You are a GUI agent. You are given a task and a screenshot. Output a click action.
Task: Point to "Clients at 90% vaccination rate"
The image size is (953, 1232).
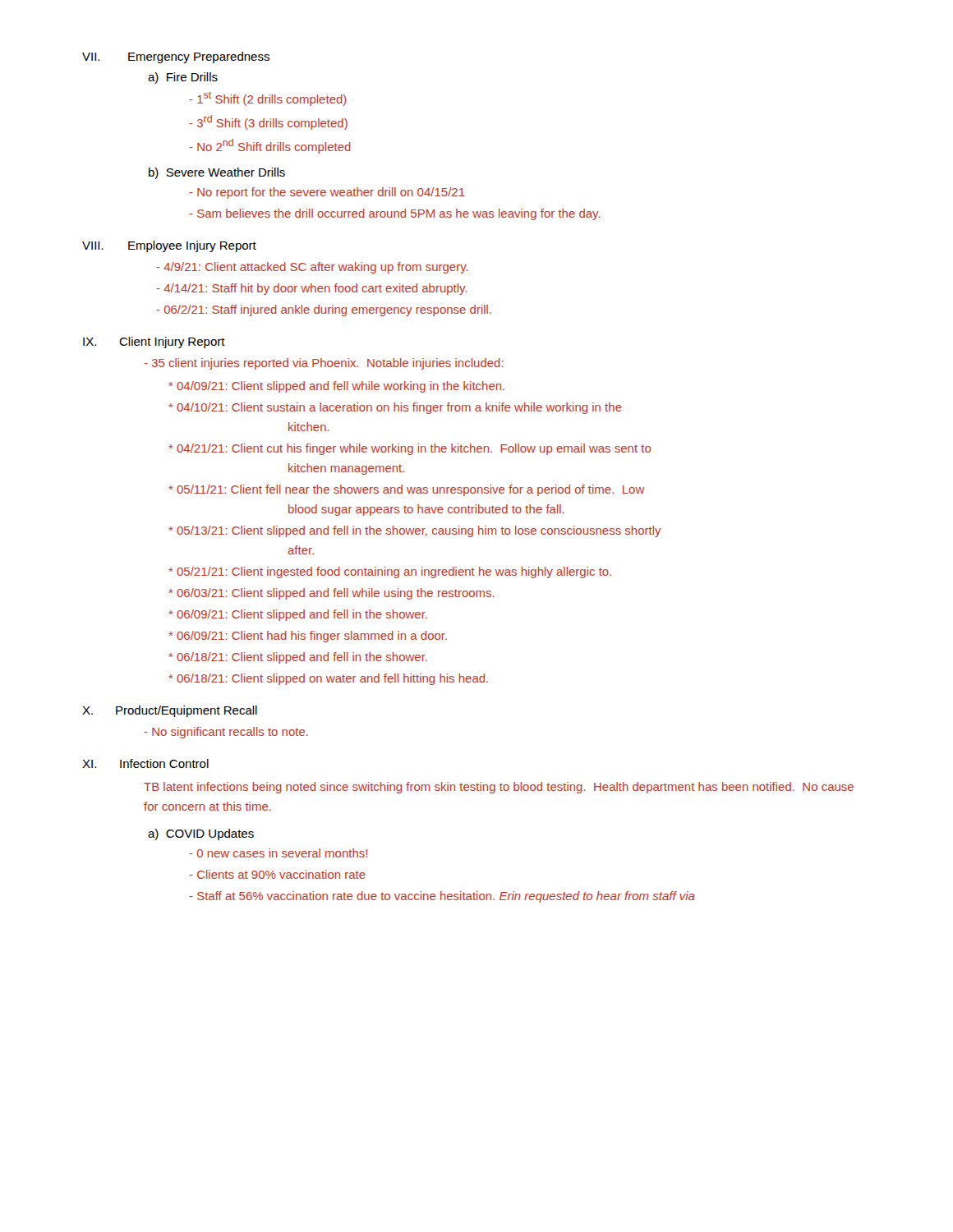click(277, 874)
